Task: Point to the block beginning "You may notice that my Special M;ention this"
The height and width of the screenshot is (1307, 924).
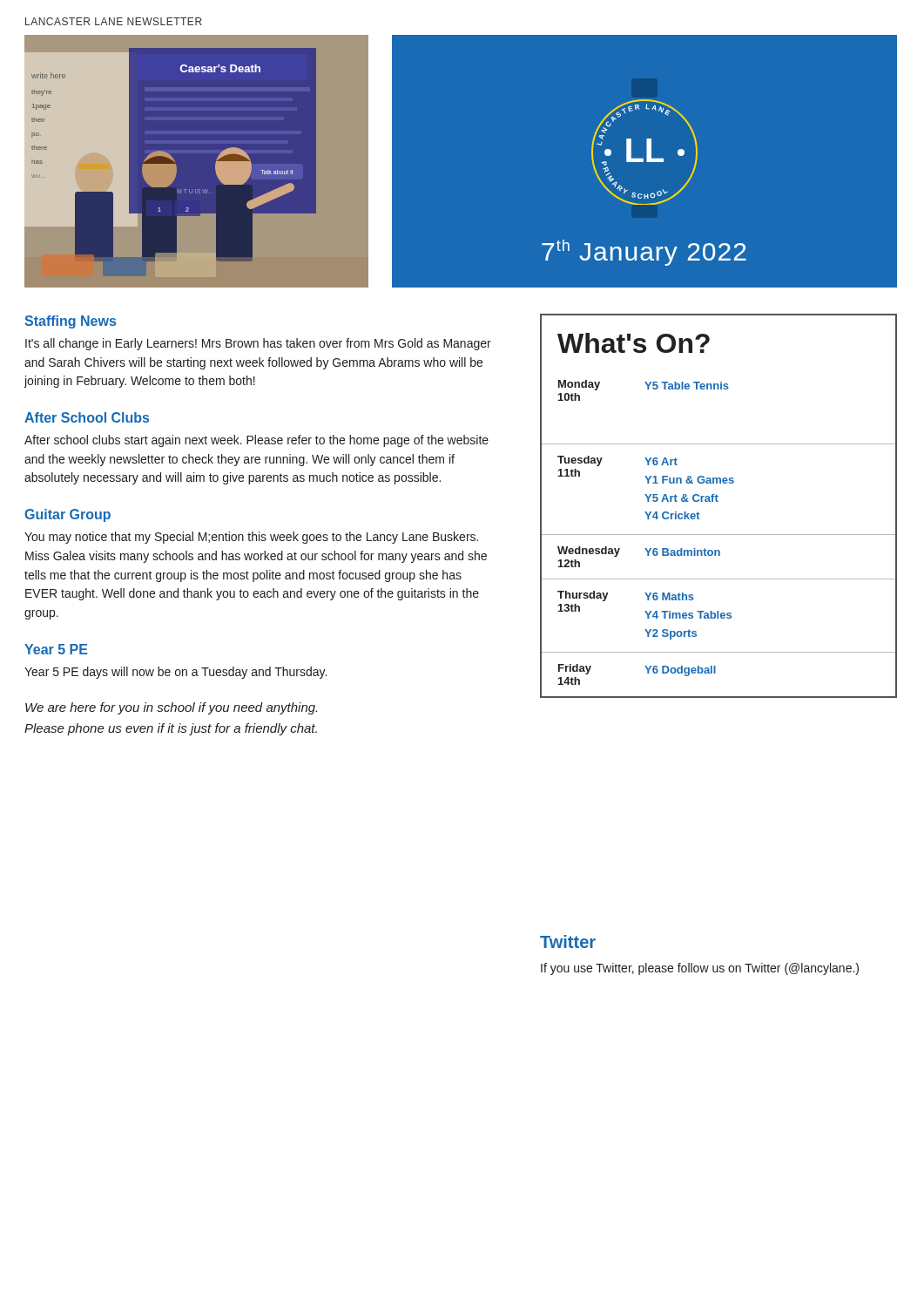Action: [x=256, y=575]
